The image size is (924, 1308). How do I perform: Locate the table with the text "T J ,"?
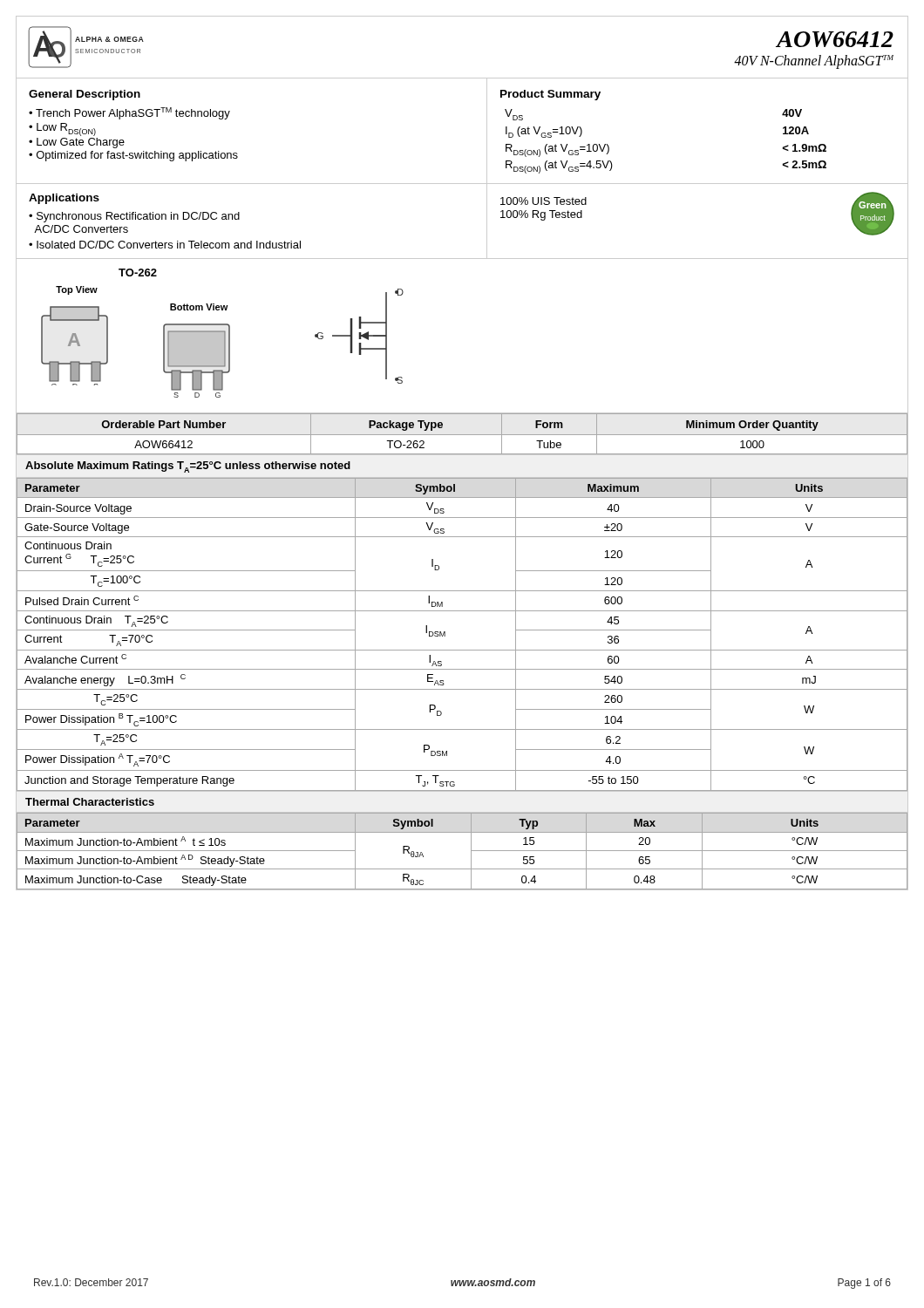pos(462,634)
